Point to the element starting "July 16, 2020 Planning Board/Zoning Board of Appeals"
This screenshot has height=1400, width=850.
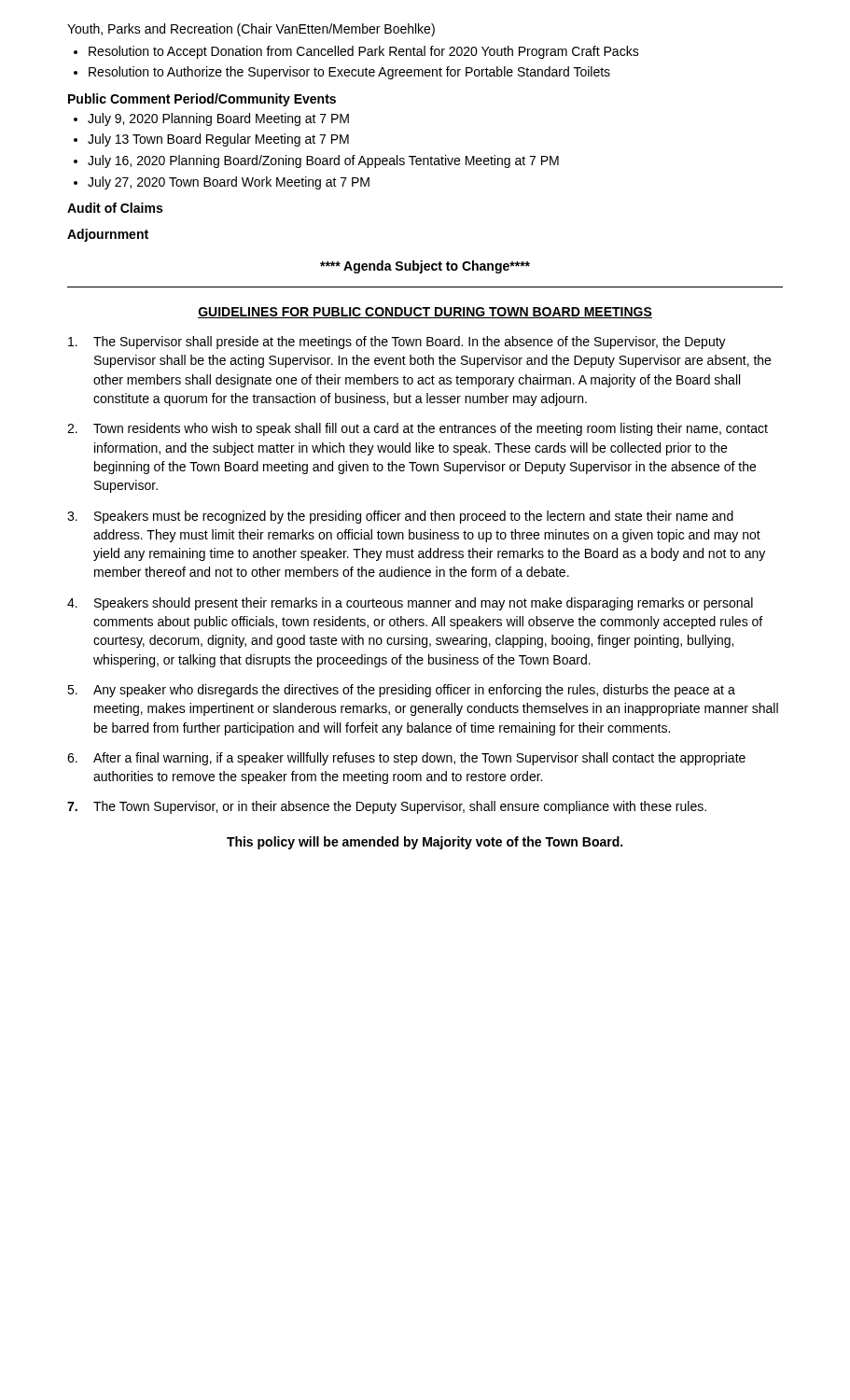(324, 161)
